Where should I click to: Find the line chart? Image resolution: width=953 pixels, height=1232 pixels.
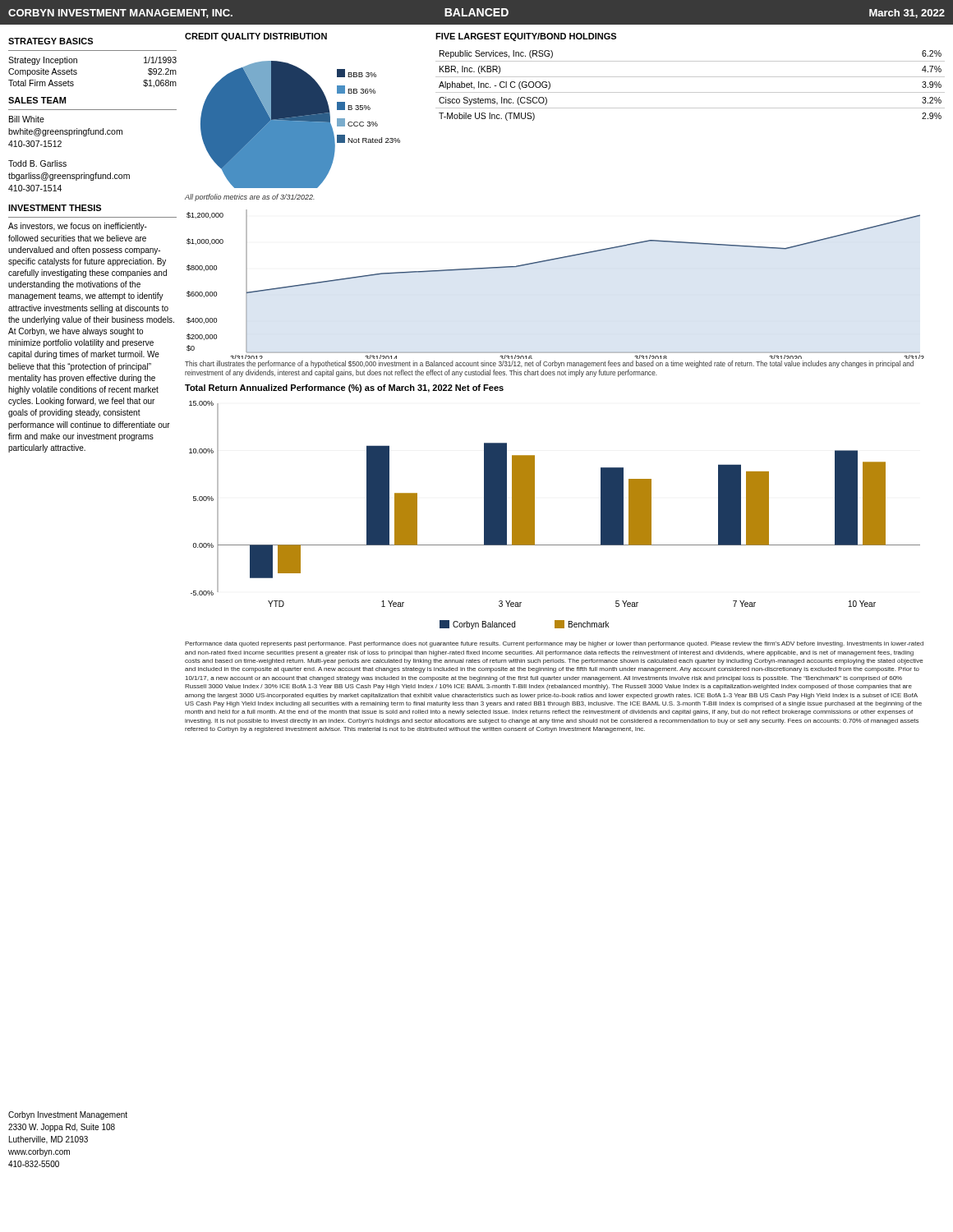point(555,282)
